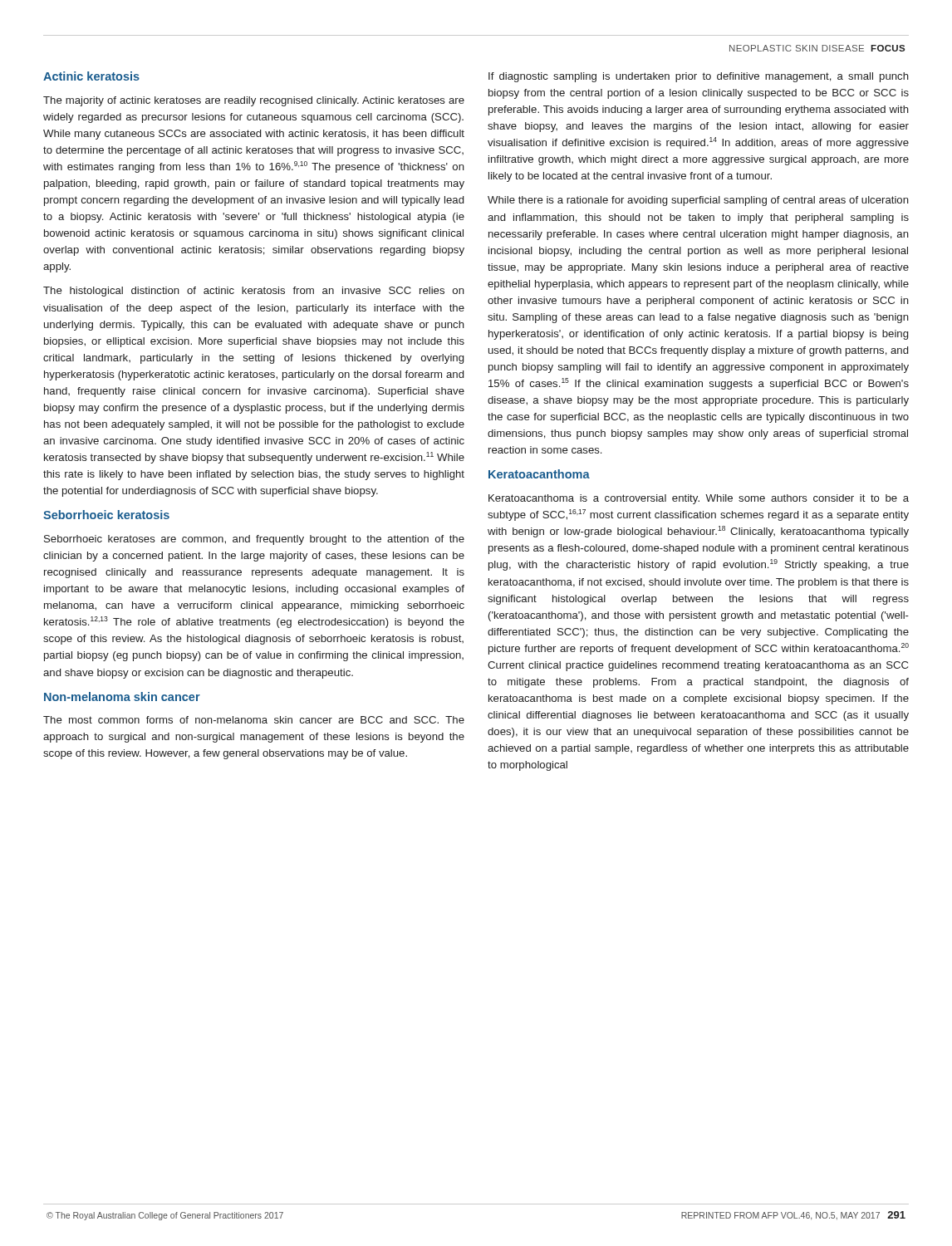Select the section header with the text "Seborrhoeic keratosis"
The height and width of the screenshot is (1246, 952).
click(x=106, y=515)
